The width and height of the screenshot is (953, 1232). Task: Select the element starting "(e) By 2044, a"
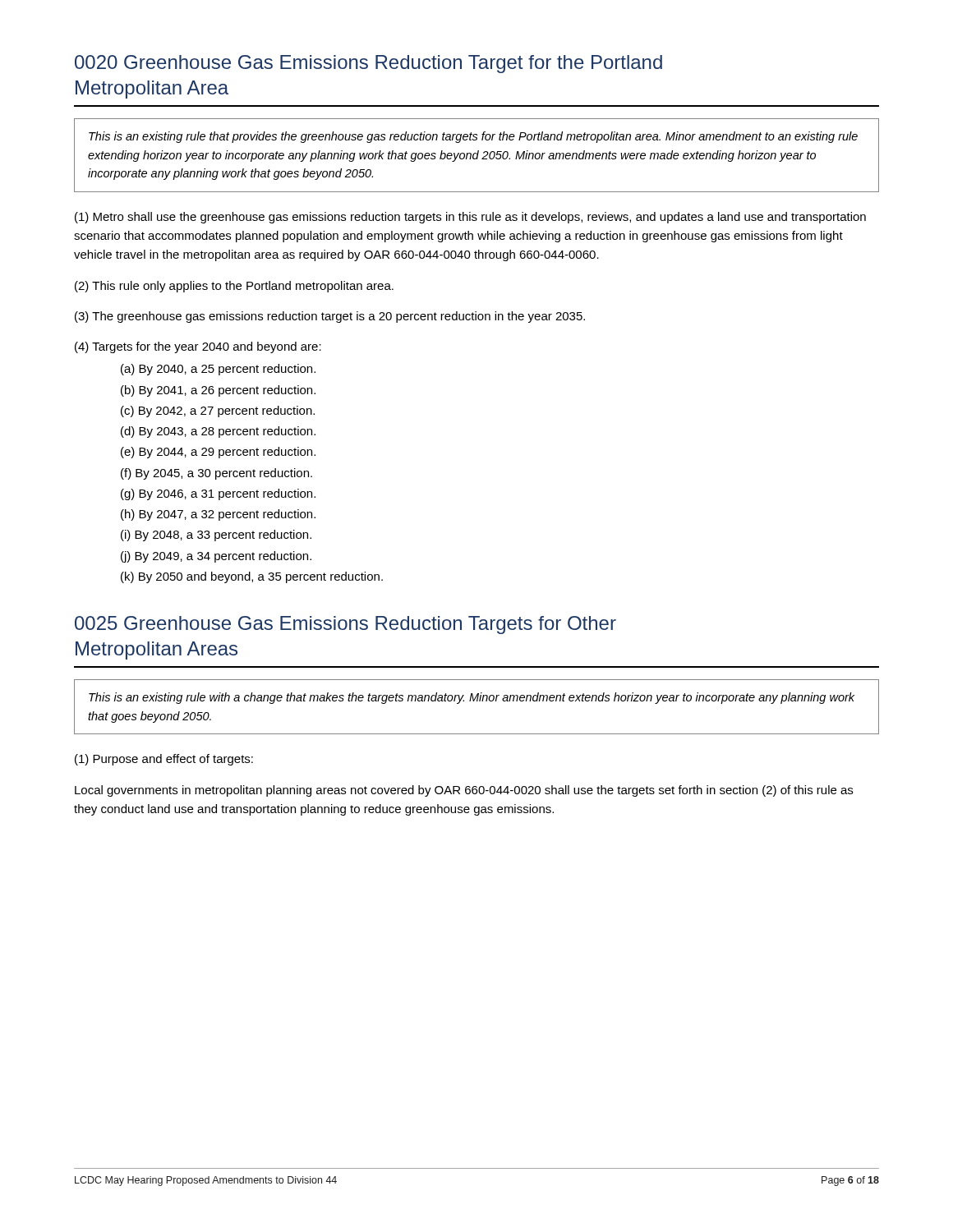click(x=218, y=452)
